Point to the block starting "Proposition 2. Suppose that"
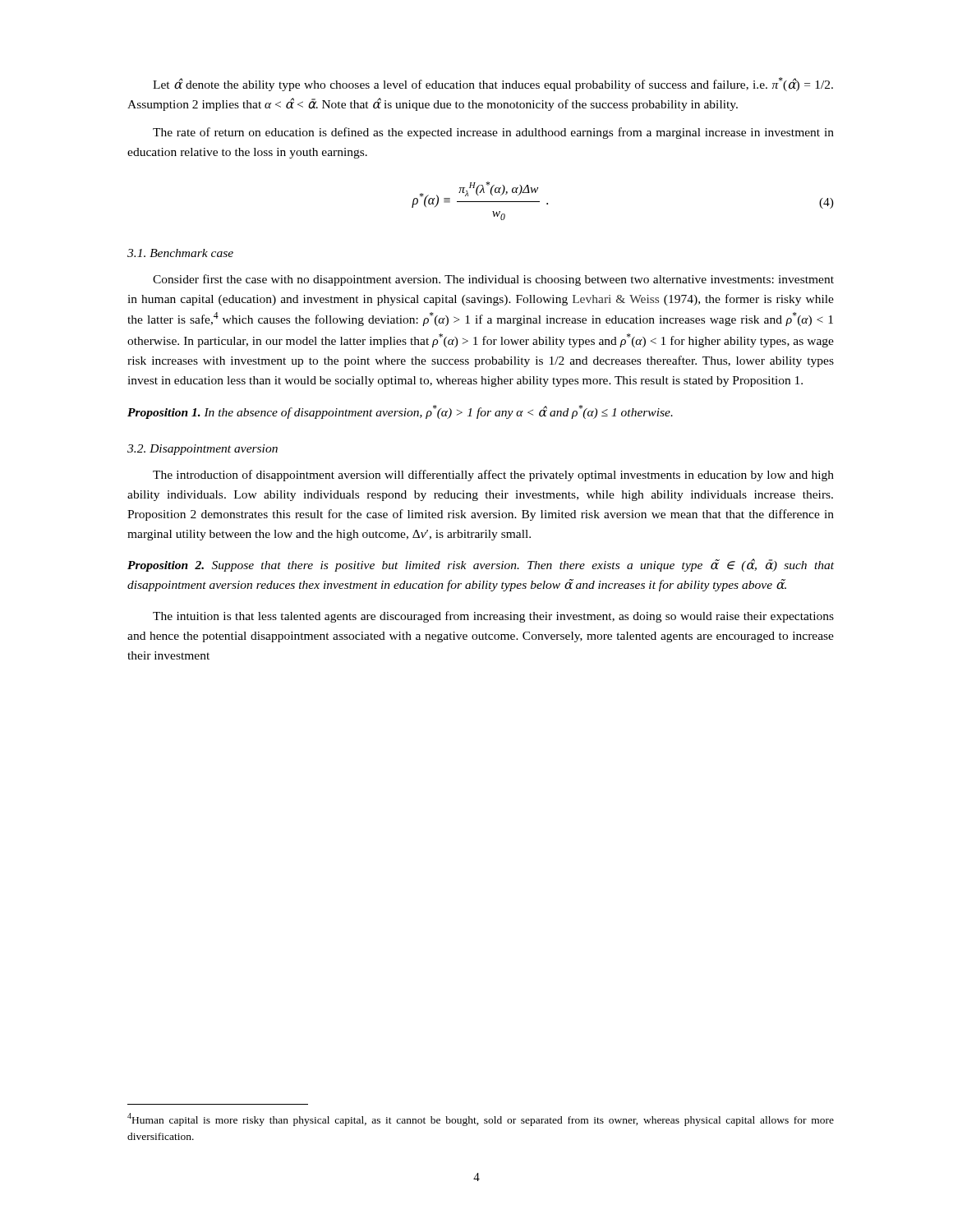Screen dimensions: 1232x953 pos(481,575)
